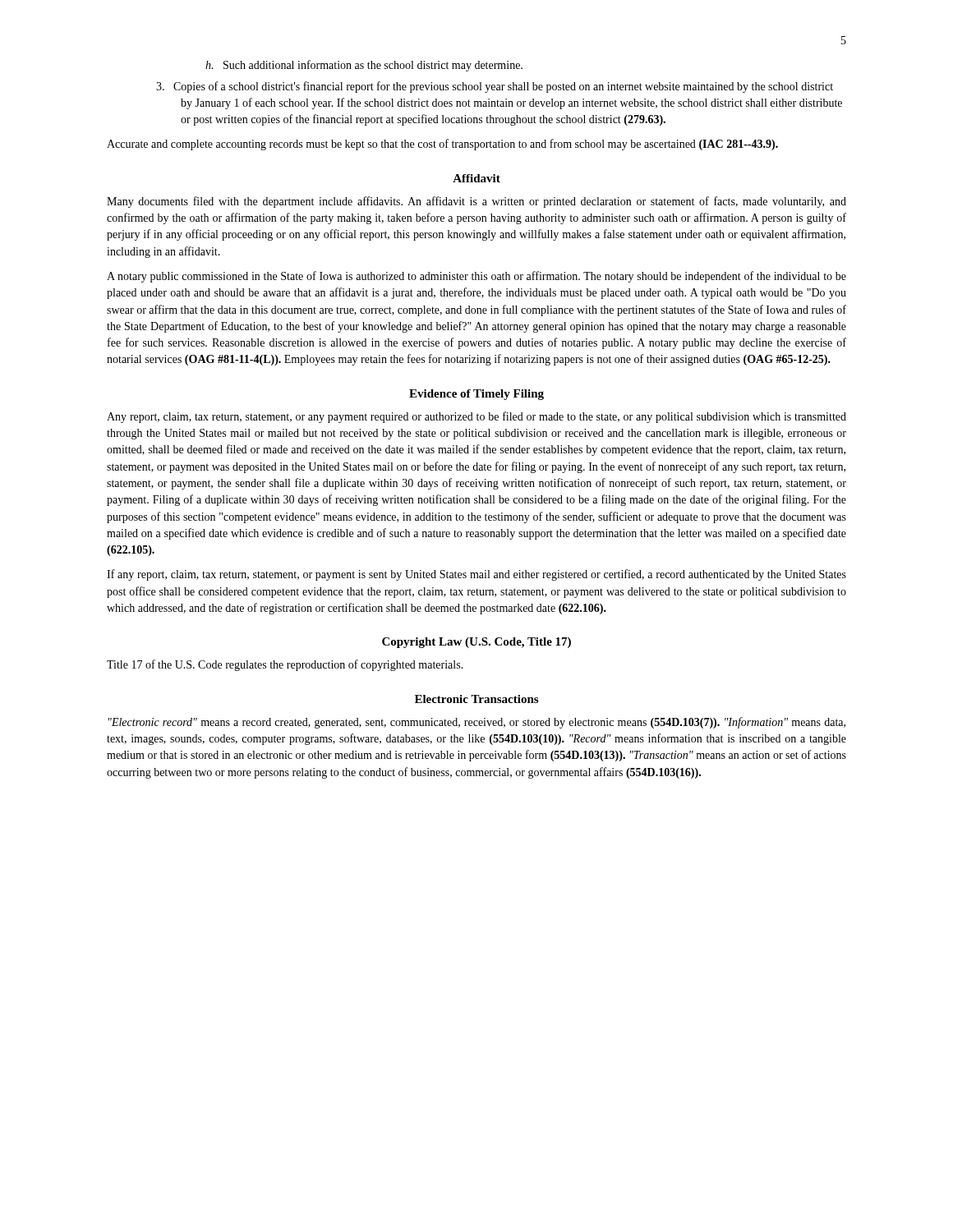Locate the section header containing "Electronic Transactions"
Image resolution: width=953 pixels, height=1232 pixels.
(476, 699)
